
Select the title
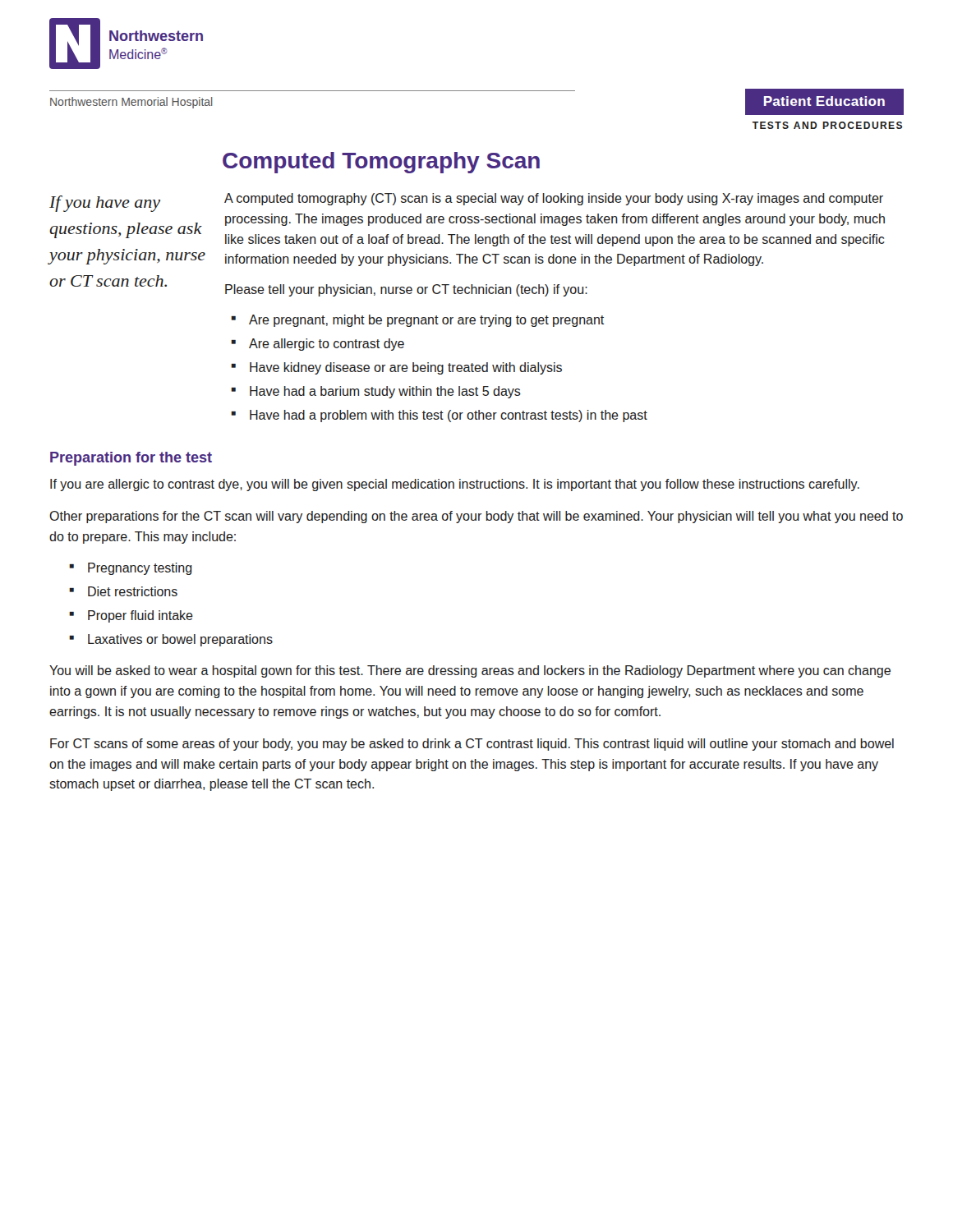pyautogui.click(x=381, y=161)
